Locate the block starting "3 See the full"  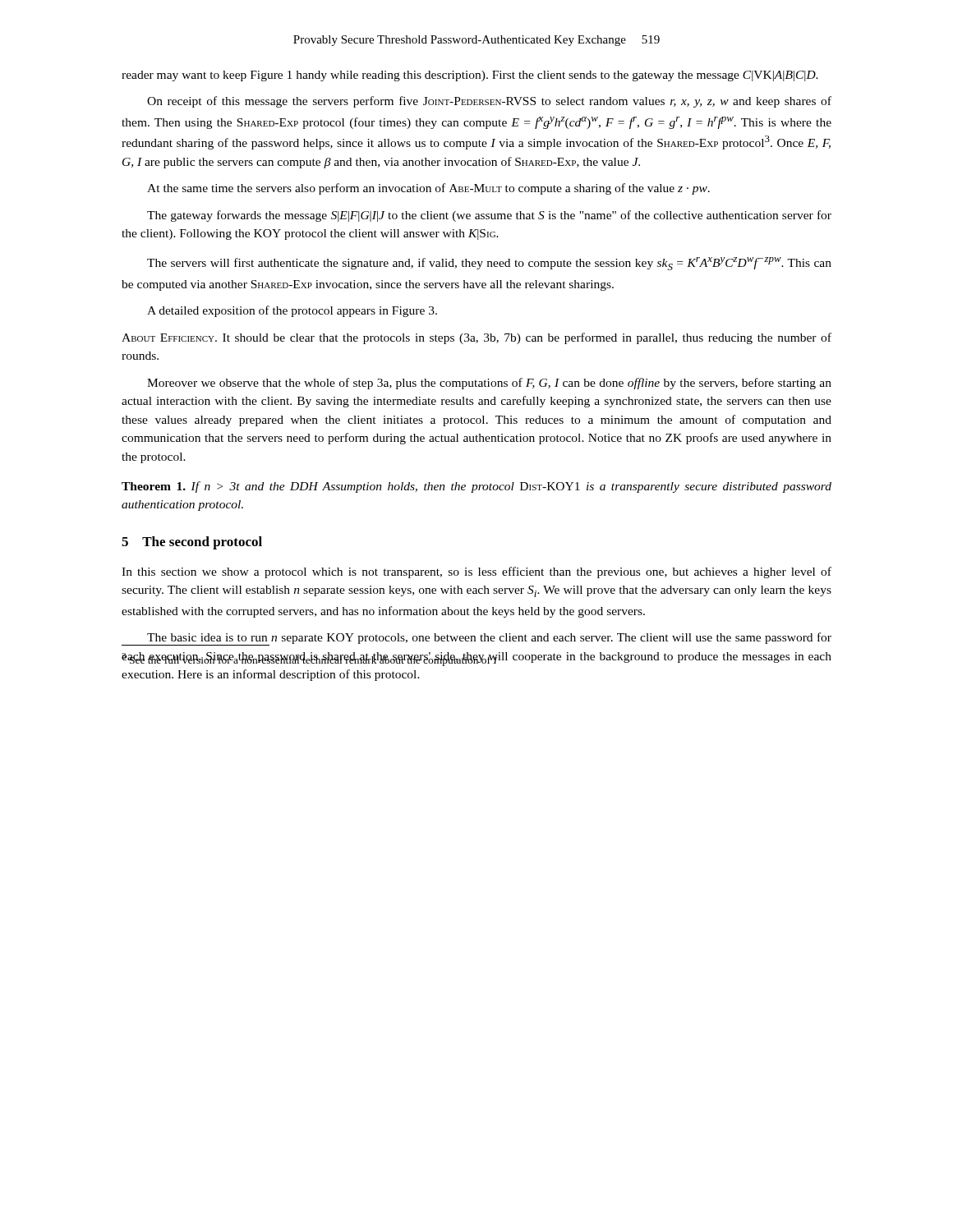tap(476, 658)
